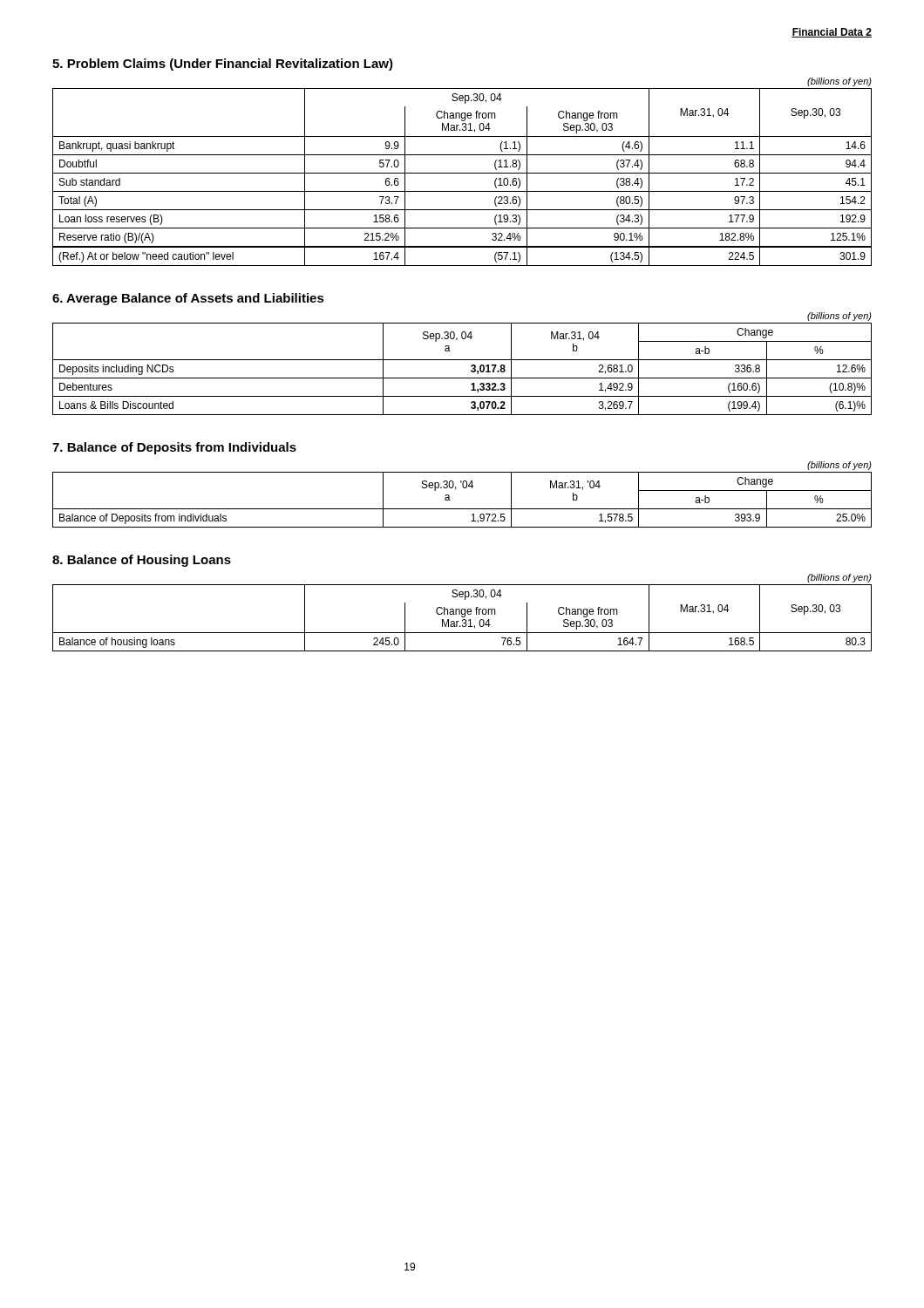The image size is (924, 1308).
Task: Select the element starting "7. Balance of Deposits from Individuals"
Action: point(174,447)
